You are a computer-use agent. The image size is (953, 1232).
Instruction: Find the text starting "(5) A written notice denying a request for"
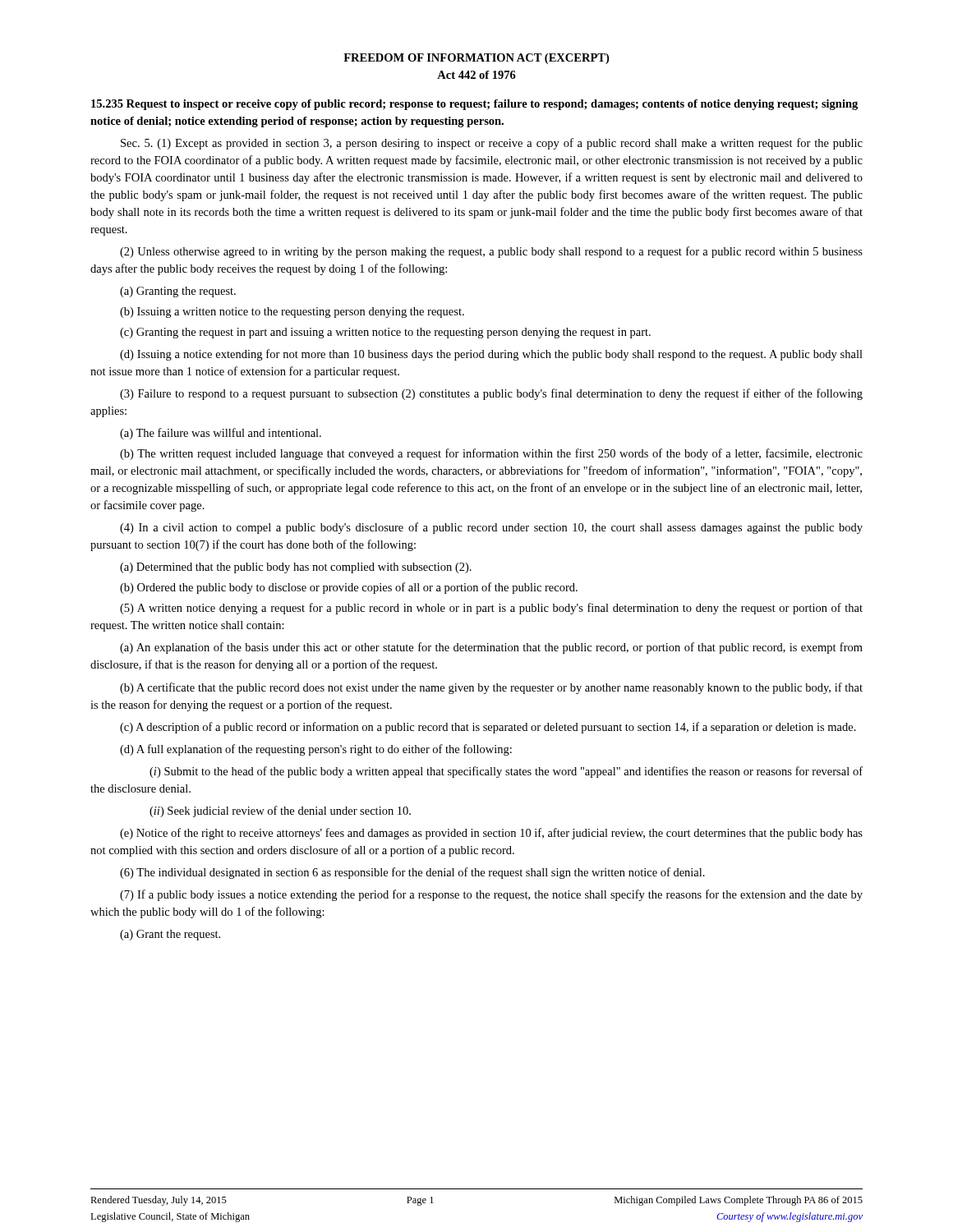tap(476, 617)
